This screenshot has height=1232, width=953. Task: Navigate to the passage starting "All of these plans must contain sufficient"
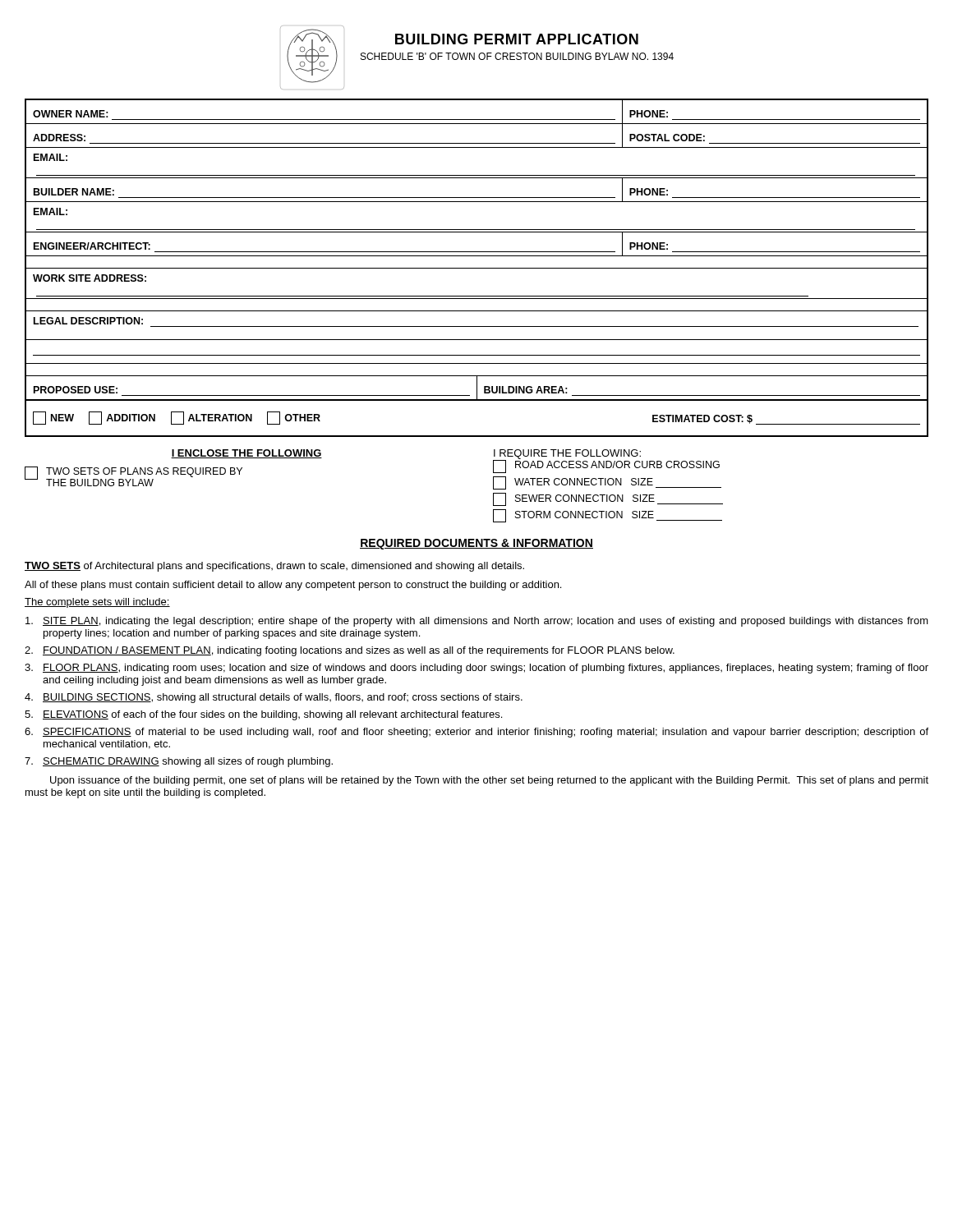click(294, 584)
